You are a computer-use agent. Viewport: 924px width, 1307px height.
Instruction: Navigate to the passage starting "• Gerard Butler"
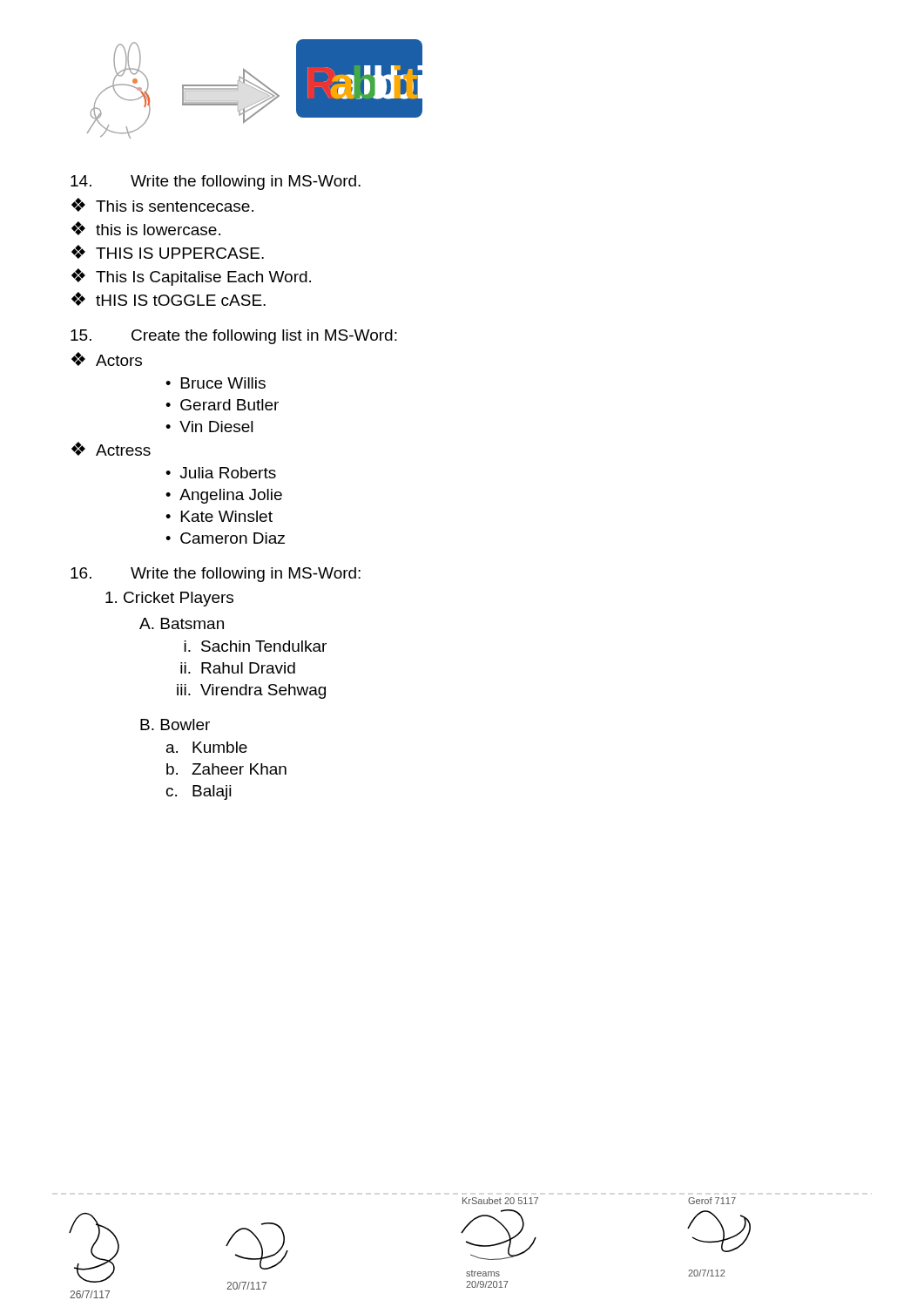click(222, 405)
